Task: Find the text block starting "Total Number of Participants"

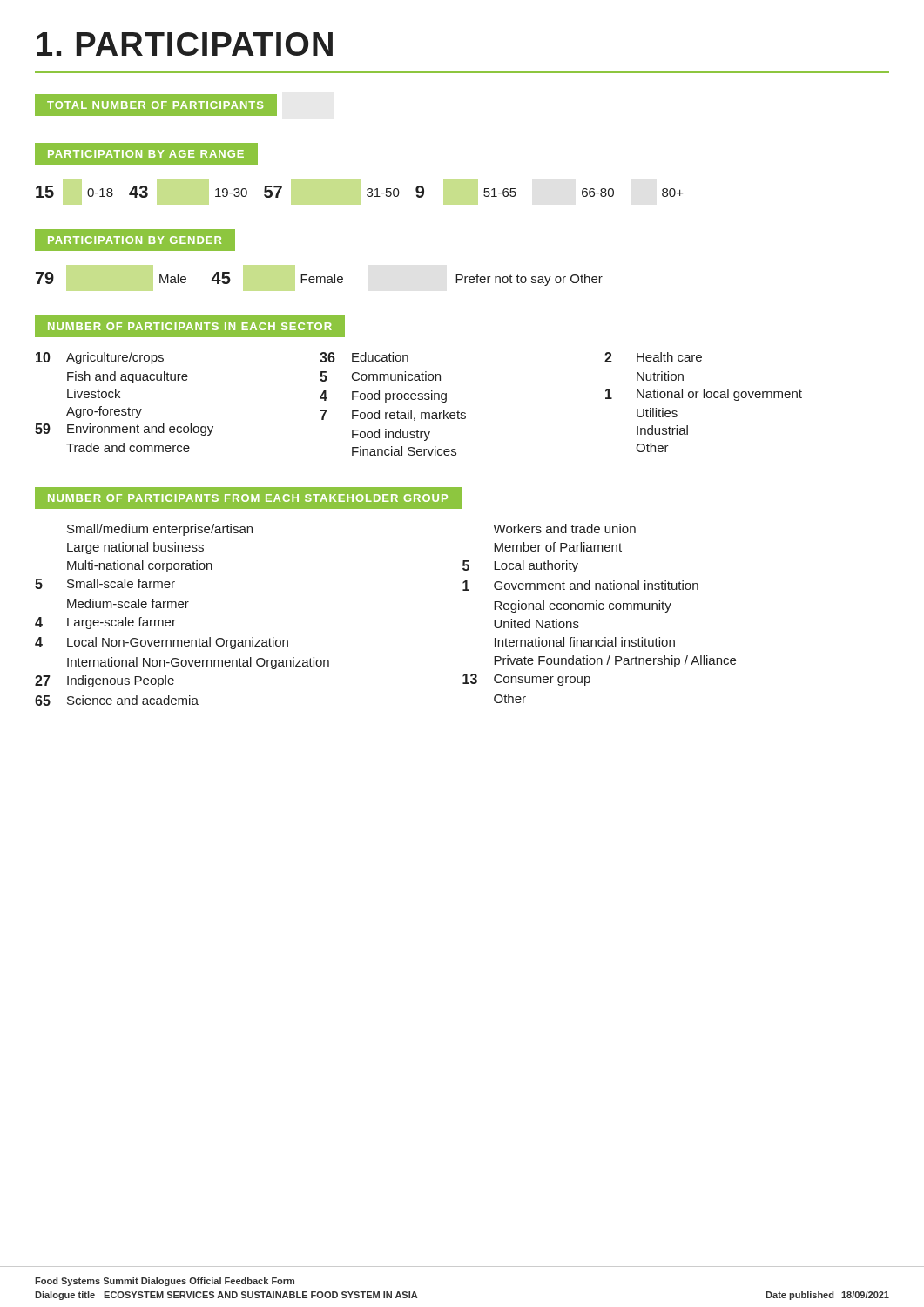Action: 185,105
